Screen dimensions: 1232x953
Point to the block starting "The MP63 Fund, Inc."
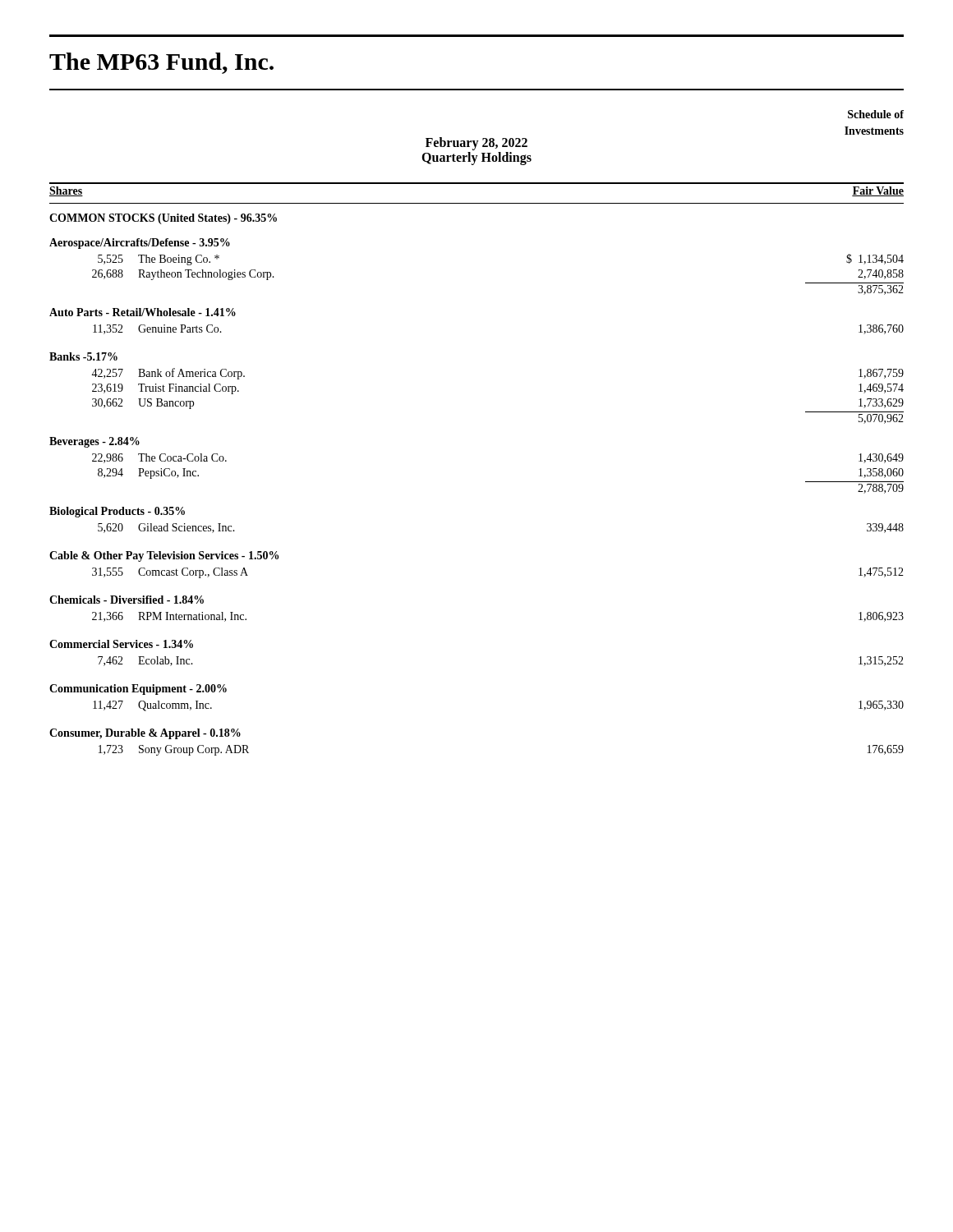click(x=162, y=62)
